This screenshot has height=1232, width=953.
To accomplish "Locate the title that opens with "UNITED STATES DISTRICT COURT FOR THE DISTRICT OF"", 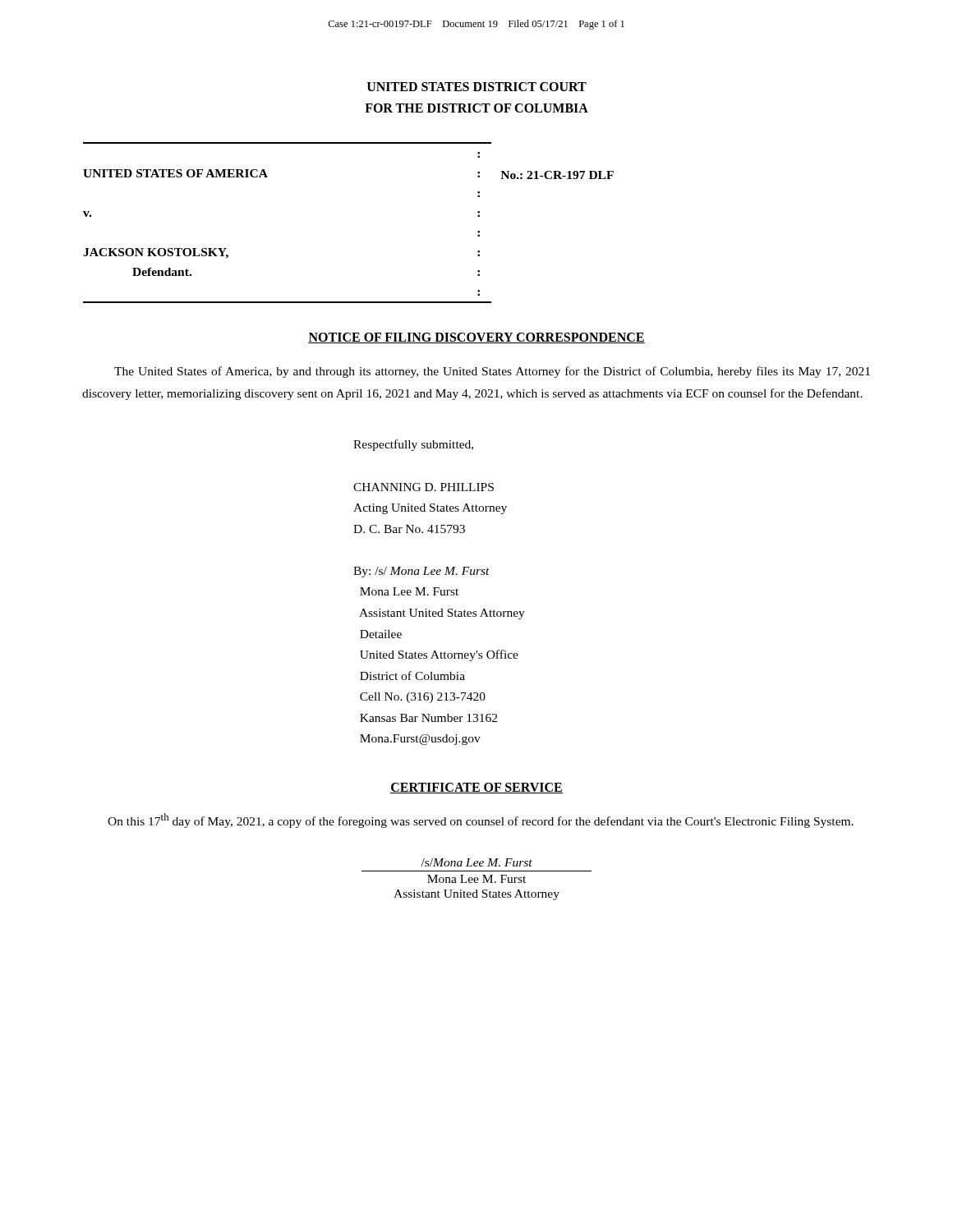I will pyautogui.click(x=476, y=97).
